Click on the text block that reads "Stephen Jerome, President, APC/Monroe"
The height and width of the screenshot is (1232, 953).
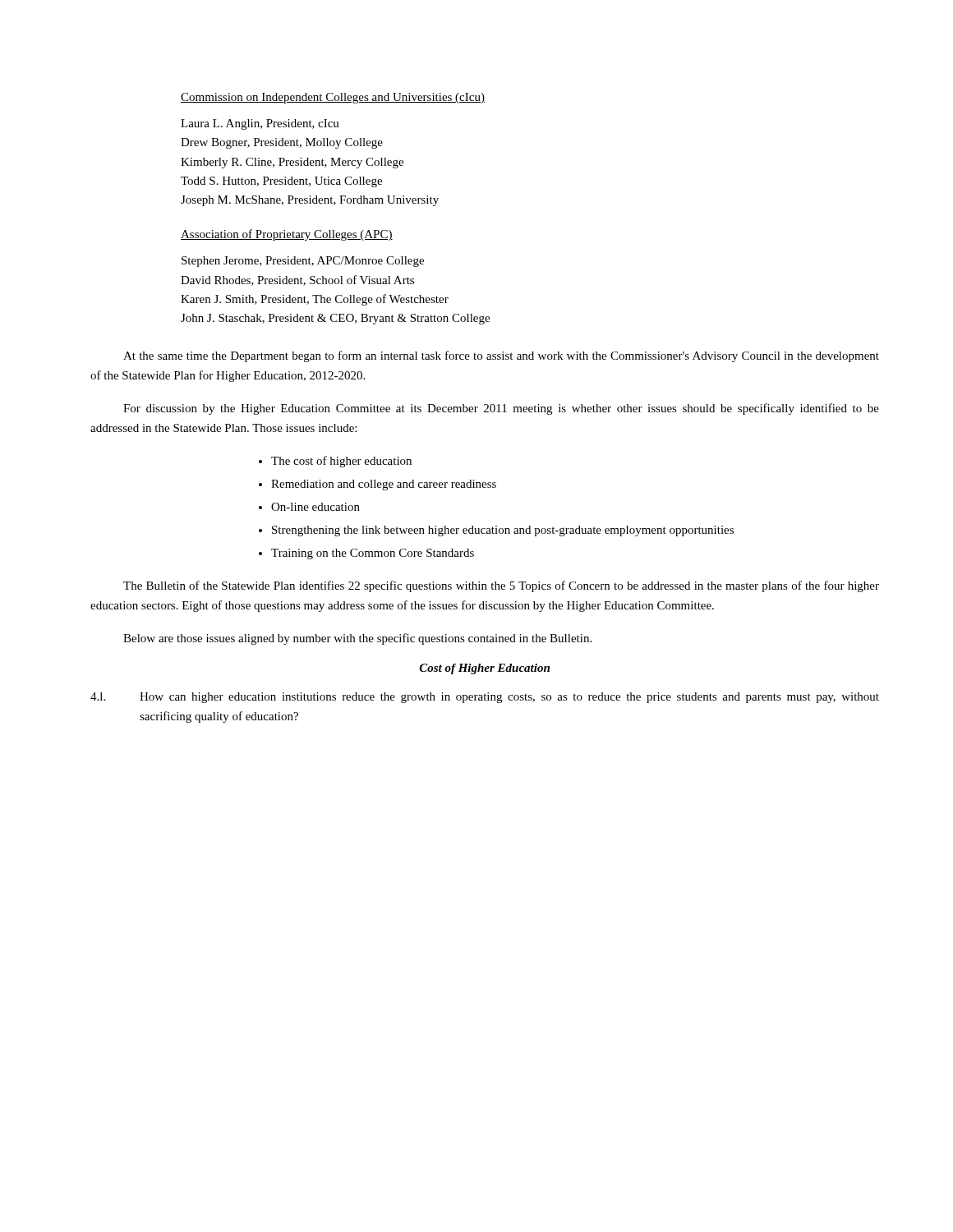335,289
